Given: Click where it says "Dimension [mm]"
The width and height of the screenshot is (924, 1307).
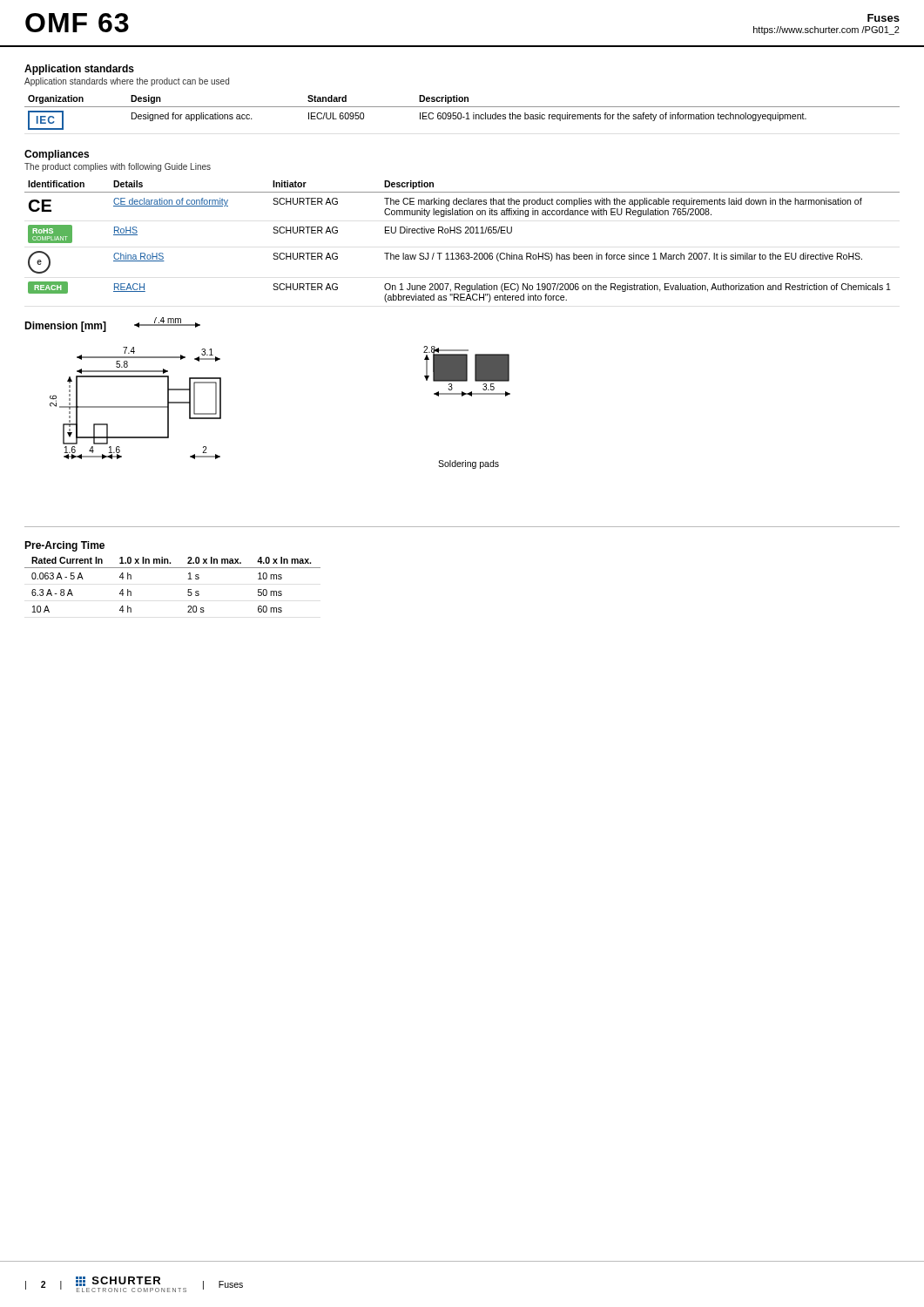Looking at the screenshot, I should coord(65,326).
